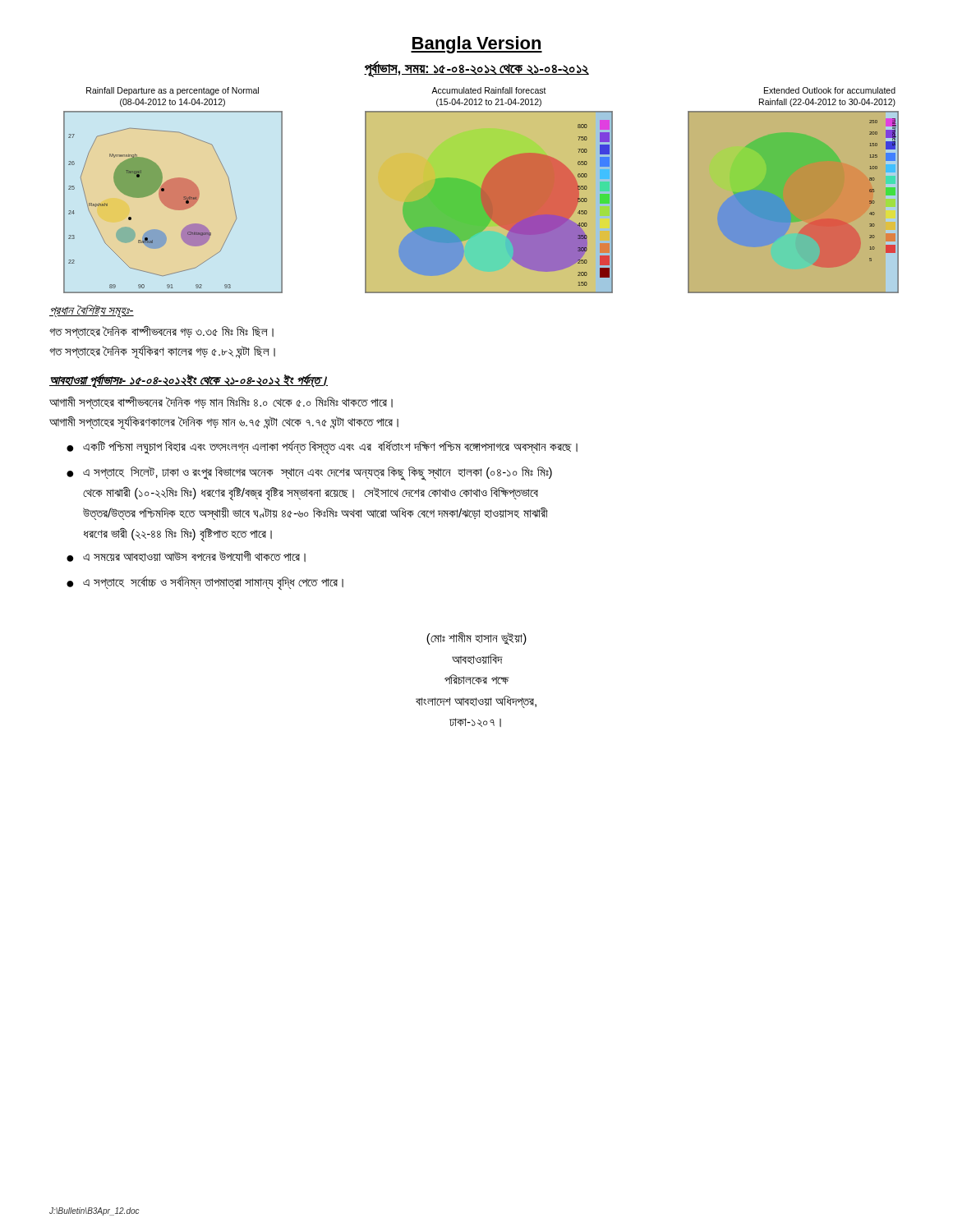Locate the block starting "Rainfall Departure as"

click(173, 96)
